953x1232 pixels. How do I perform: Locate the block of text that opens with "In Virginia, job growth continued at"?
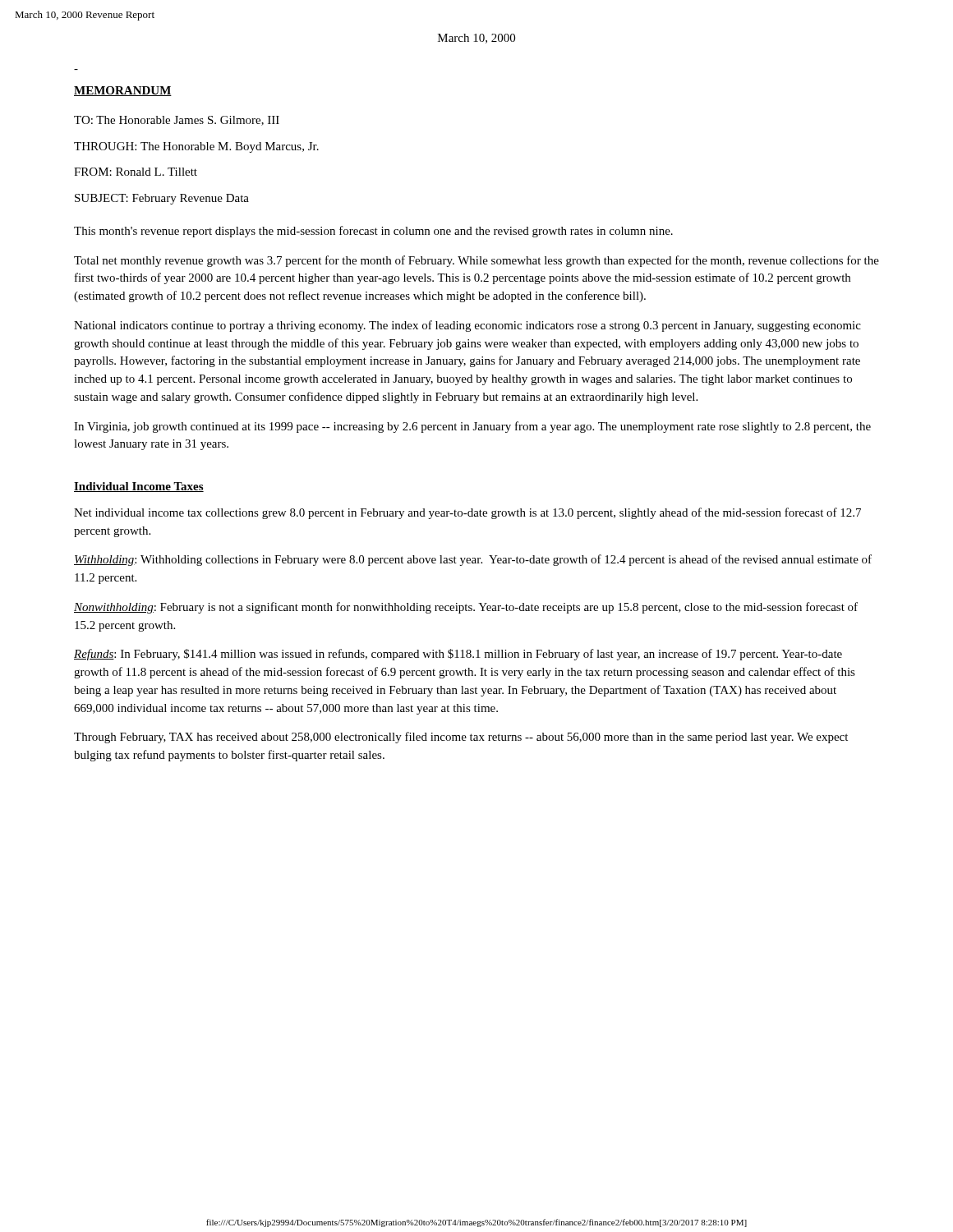472,435
